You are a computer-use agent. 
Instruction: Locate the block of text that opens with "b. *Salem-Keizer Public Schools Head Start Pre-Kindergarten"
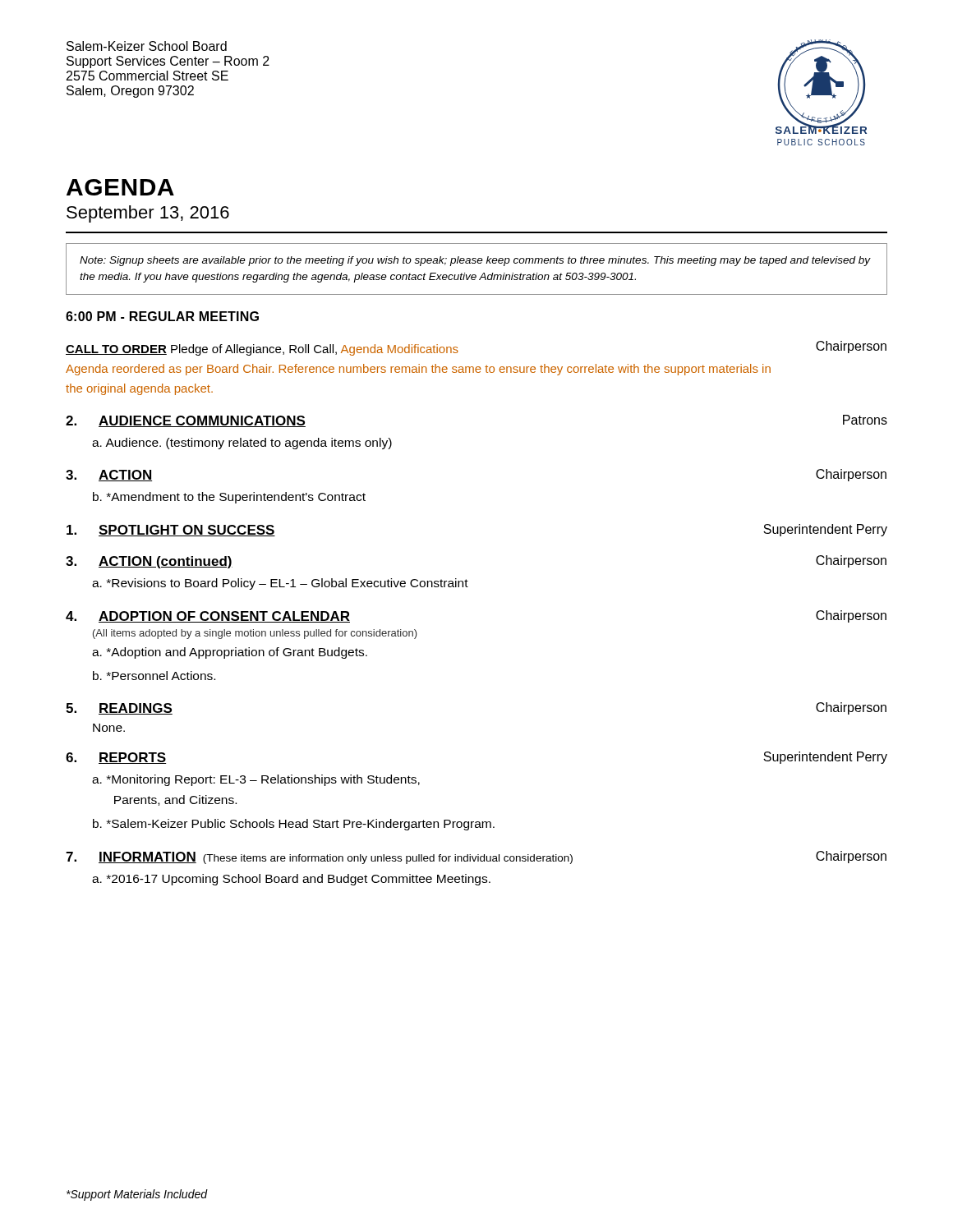[x=294, y=823]
